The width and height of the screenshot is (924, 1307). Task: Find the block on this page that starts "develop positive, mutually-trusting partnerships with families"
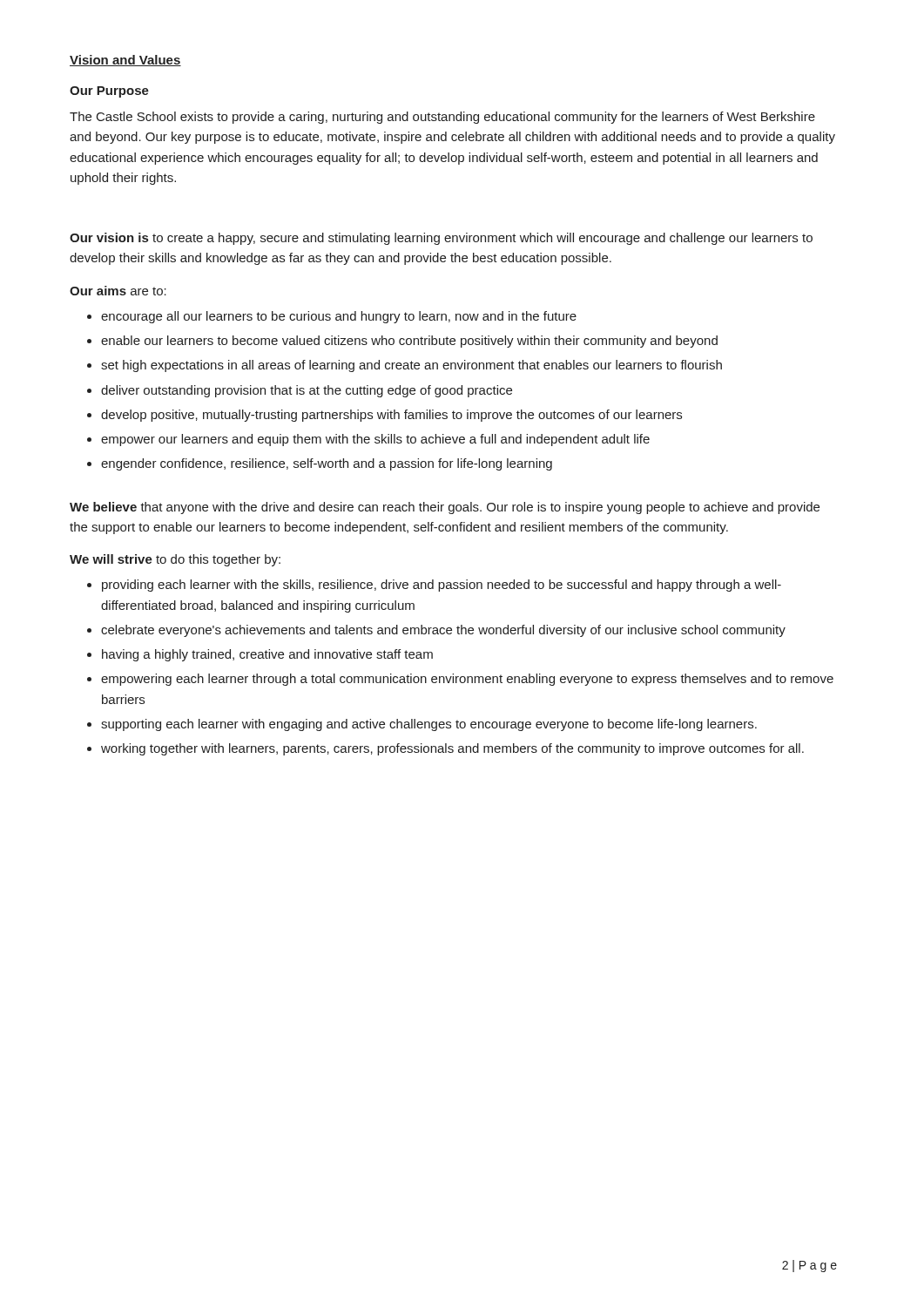pos(392,414)
